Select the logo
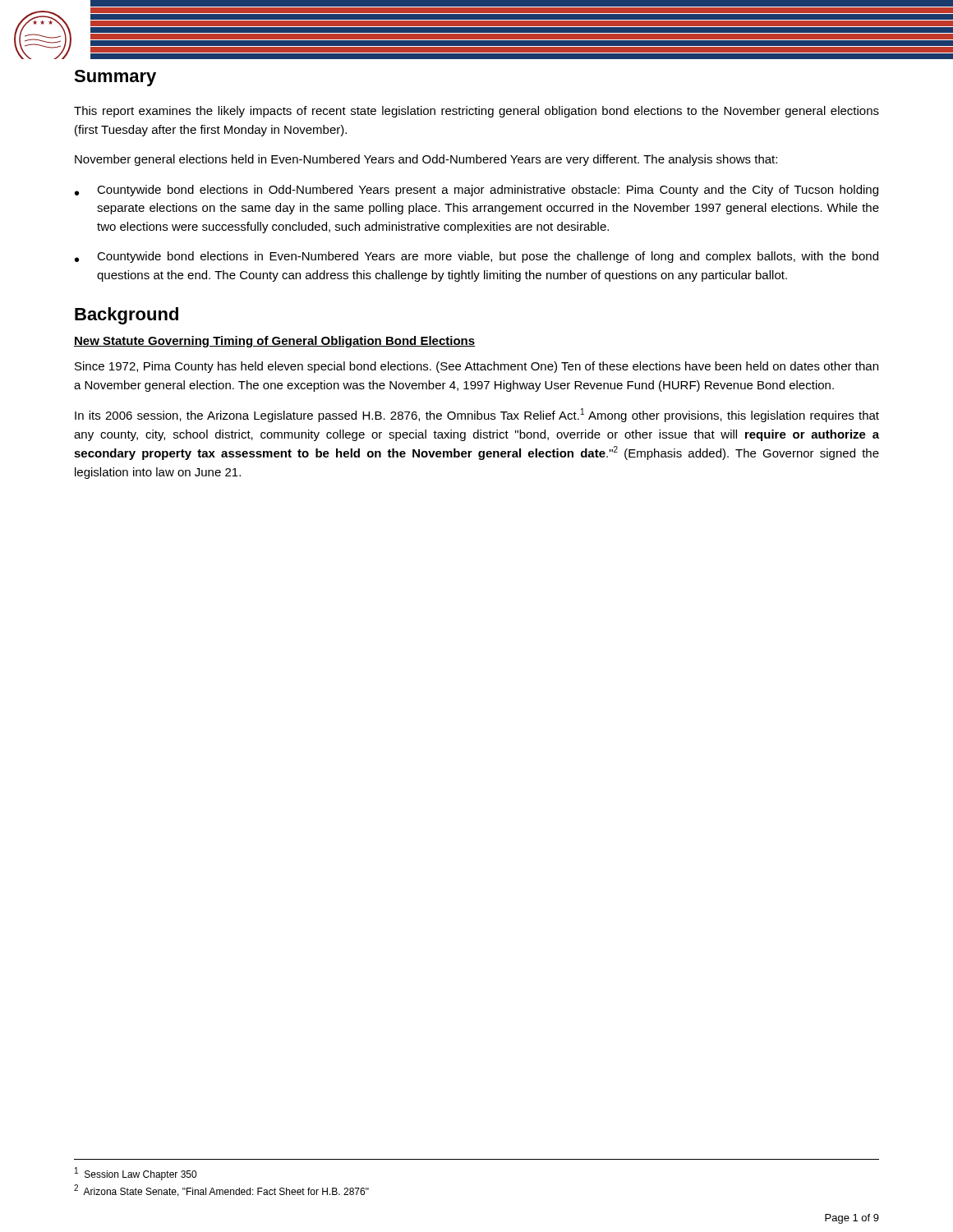Viewport: 953px width, 1232px height. tap(476, 30)
